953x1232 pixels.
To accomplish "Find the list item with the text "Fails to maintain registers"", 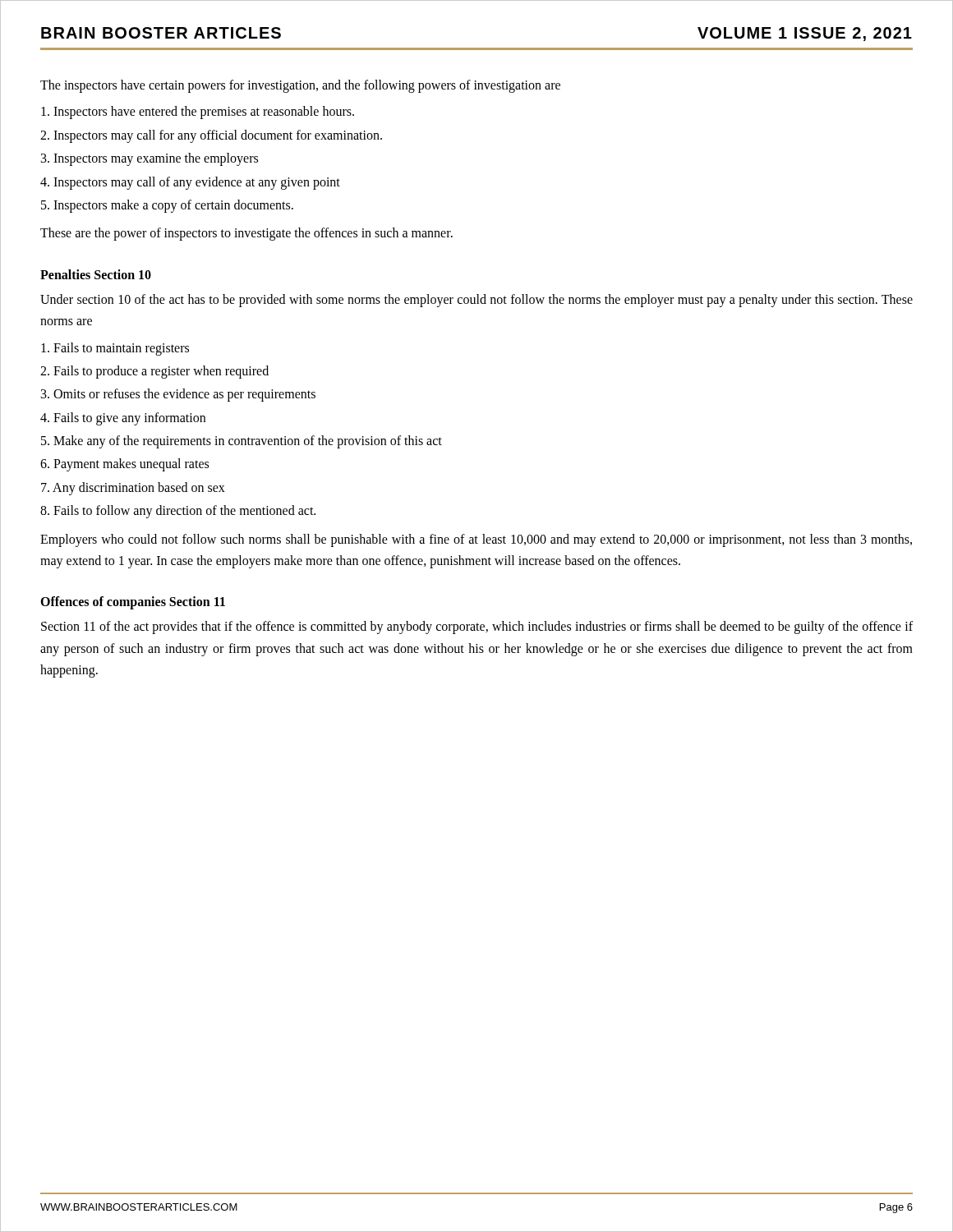I will (x=115, y=347).
